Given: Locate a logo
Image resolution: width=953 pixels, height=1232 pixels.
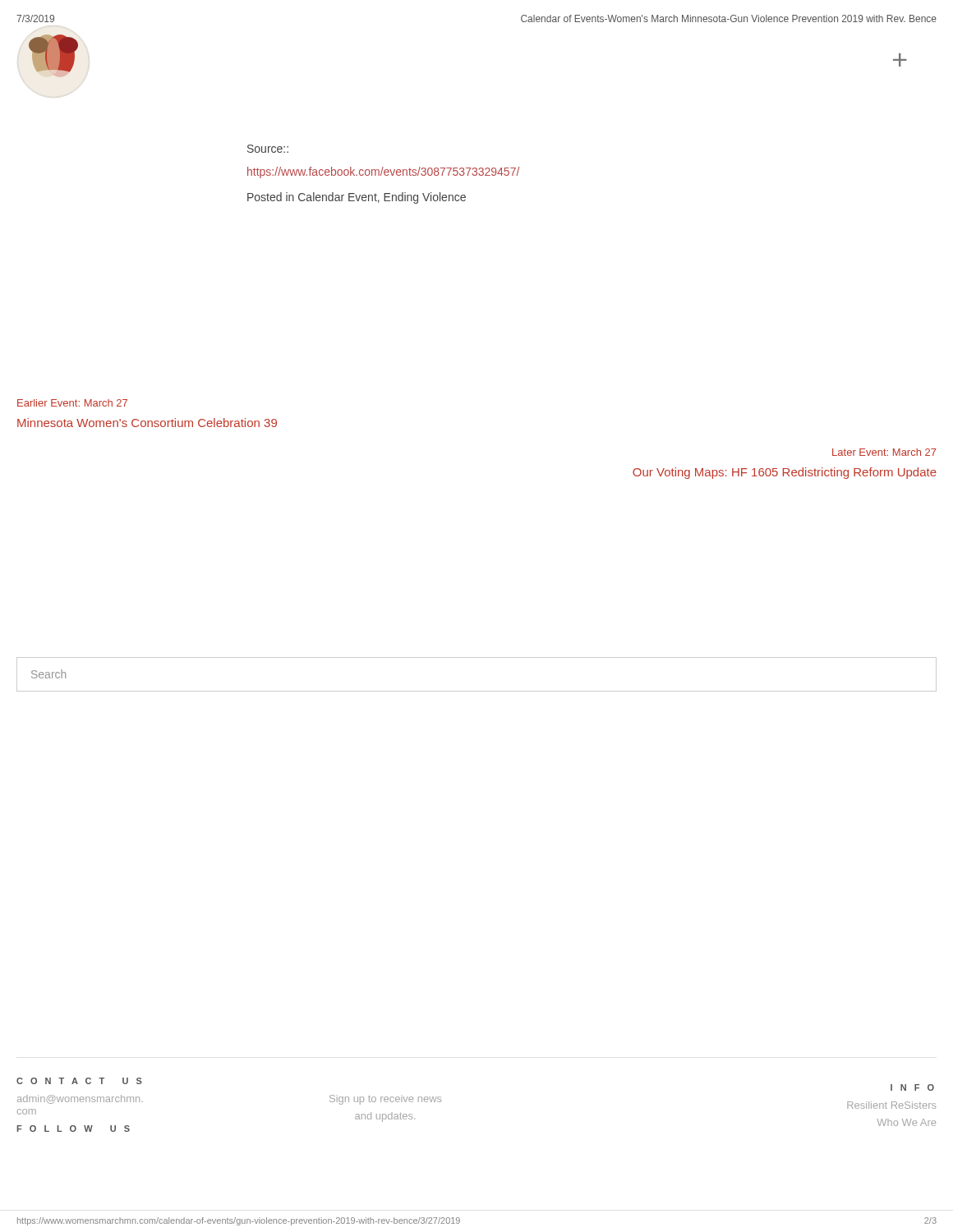Looking at the screenshot, I should click(53, 62).
